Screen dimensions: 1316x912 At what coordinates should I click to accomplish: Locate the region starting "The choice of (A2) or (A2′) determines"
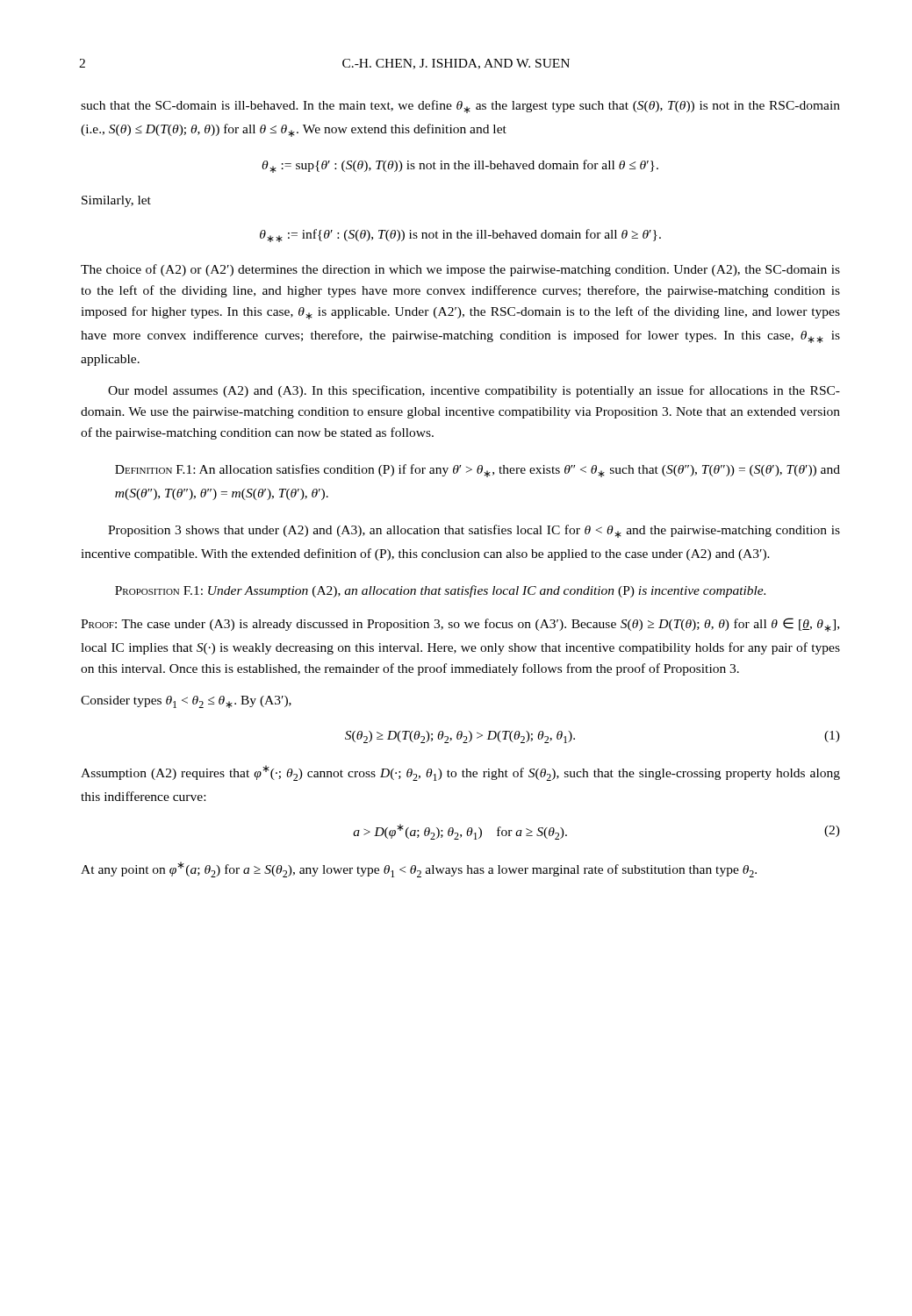pyautogui.click(x=460, y=314)
